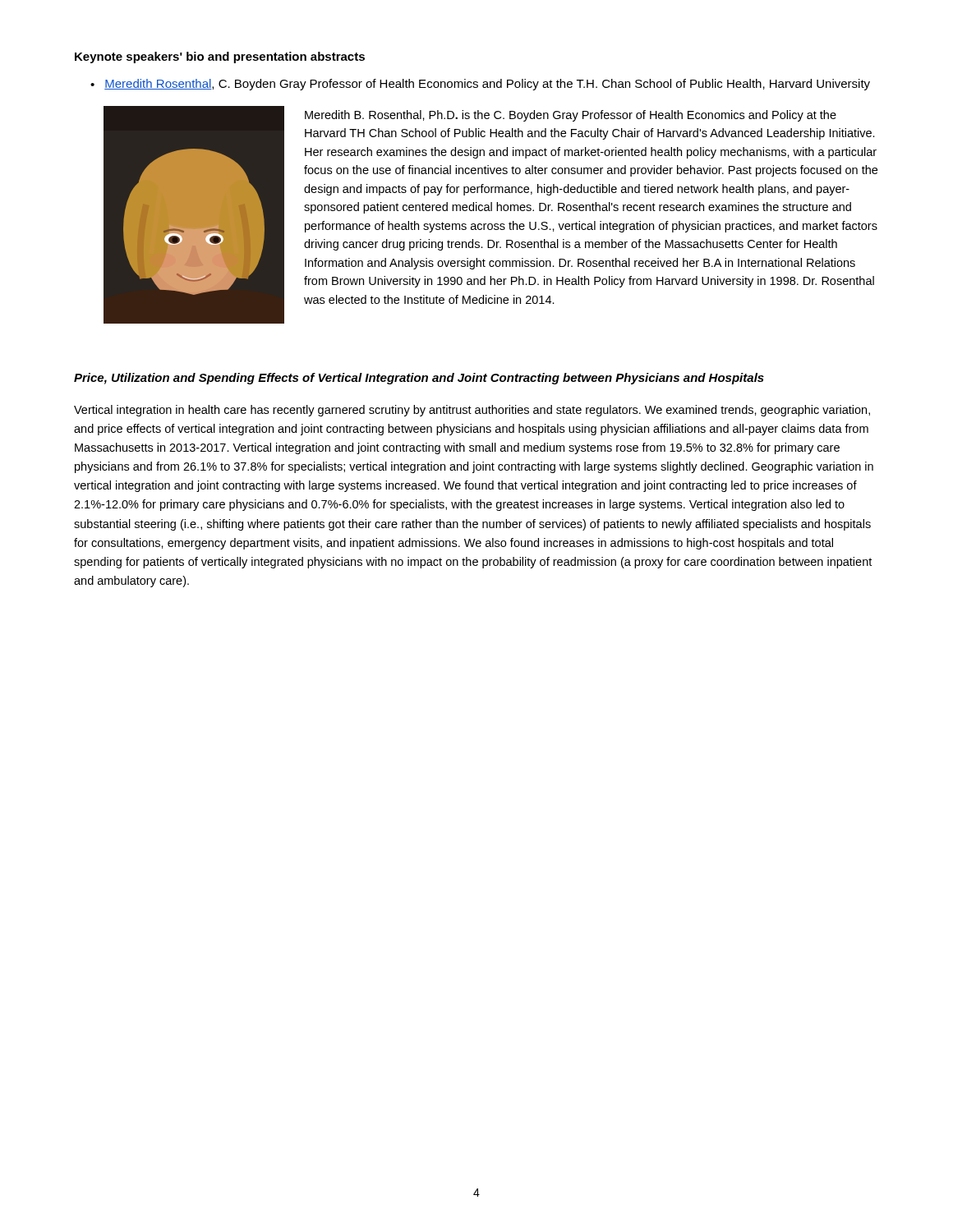
Task: Where is the passage that starts "Meredith Rosenthal, C. Boyden Gray Professor of Health"?
Action: 492,83
